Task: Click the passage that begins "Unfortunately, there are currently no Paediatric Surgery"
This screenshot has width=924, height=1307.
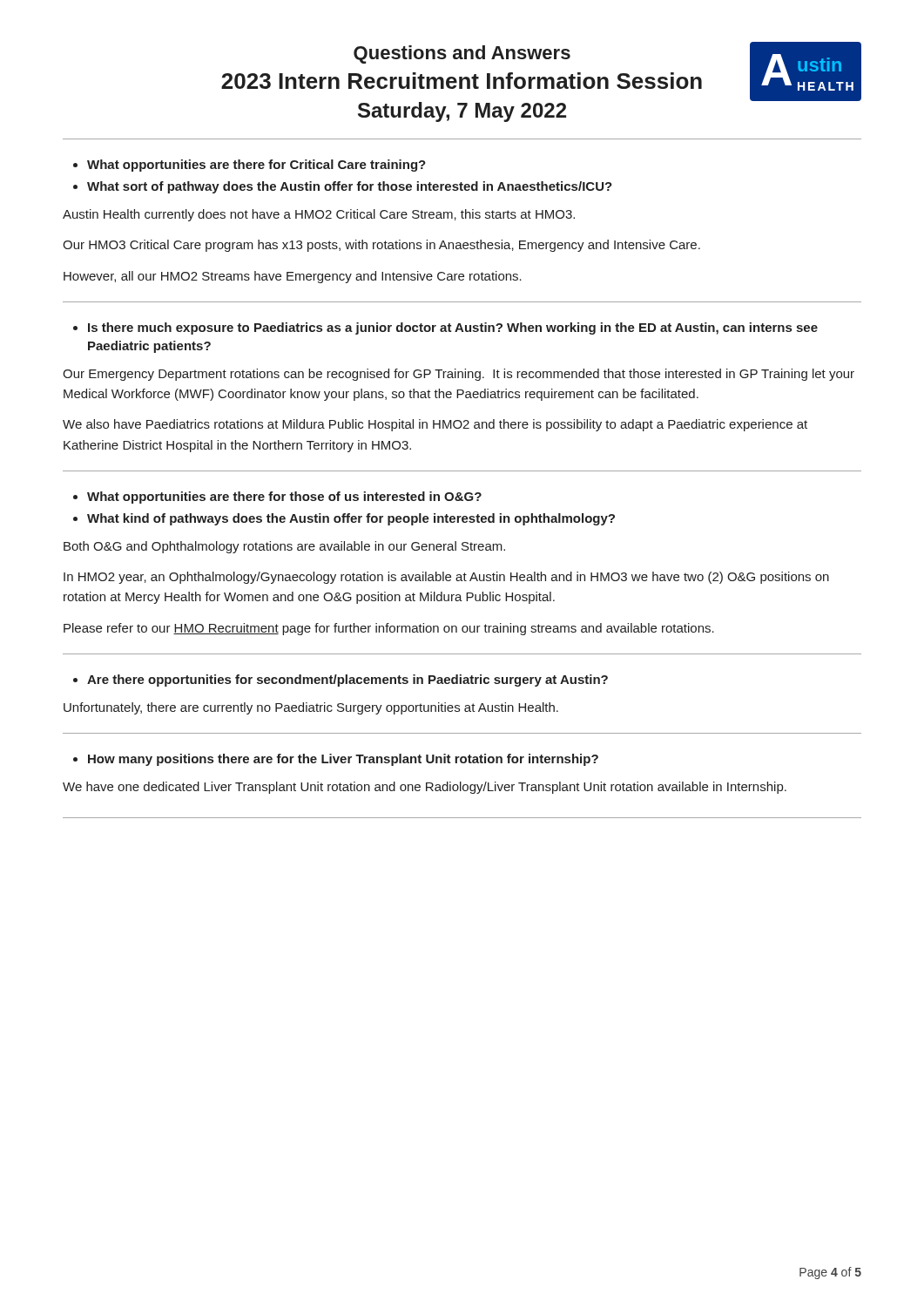Action: click(x=311, y=707)
